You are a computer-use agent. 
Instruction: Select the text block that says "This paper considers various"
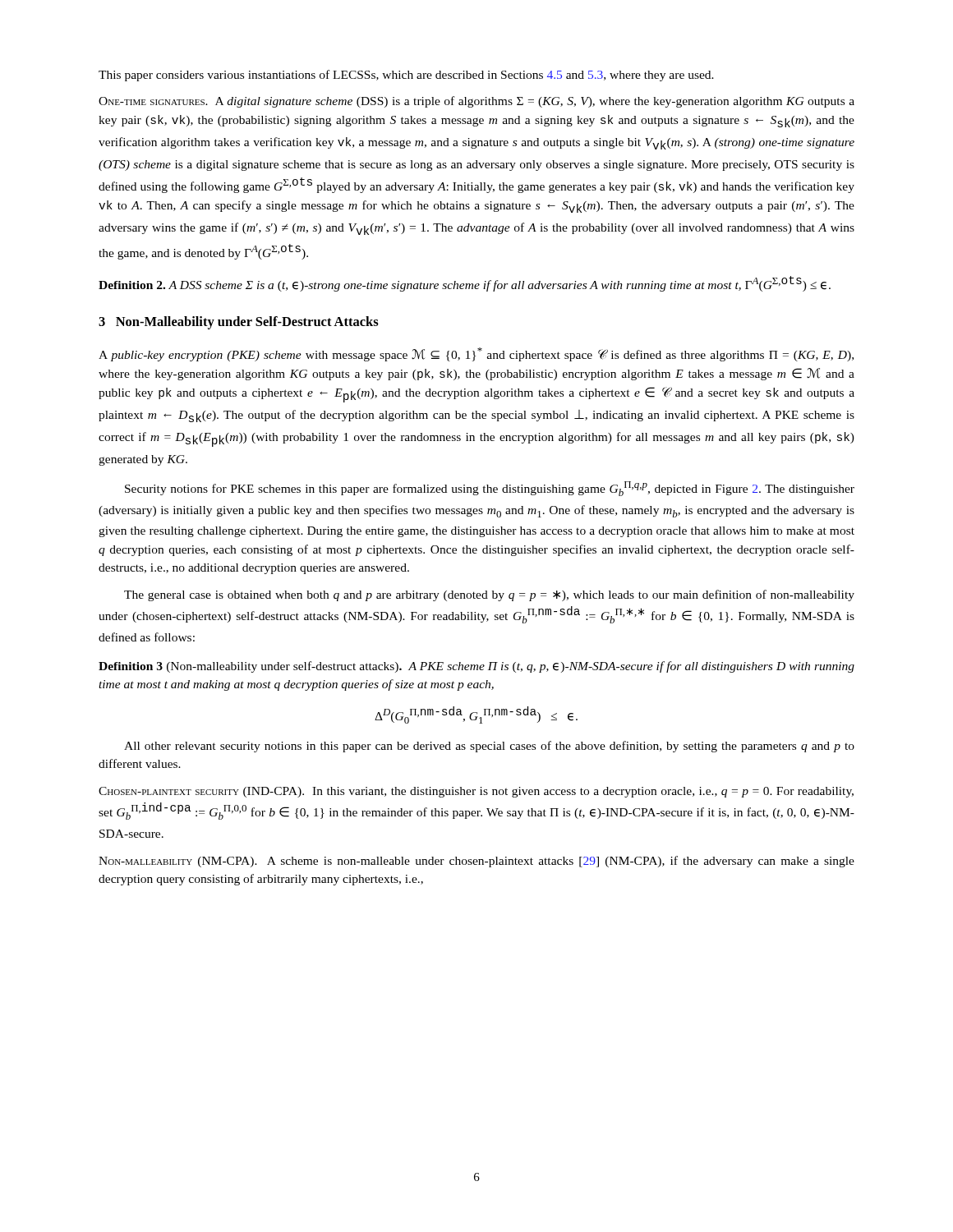click(x=476, y=75)
